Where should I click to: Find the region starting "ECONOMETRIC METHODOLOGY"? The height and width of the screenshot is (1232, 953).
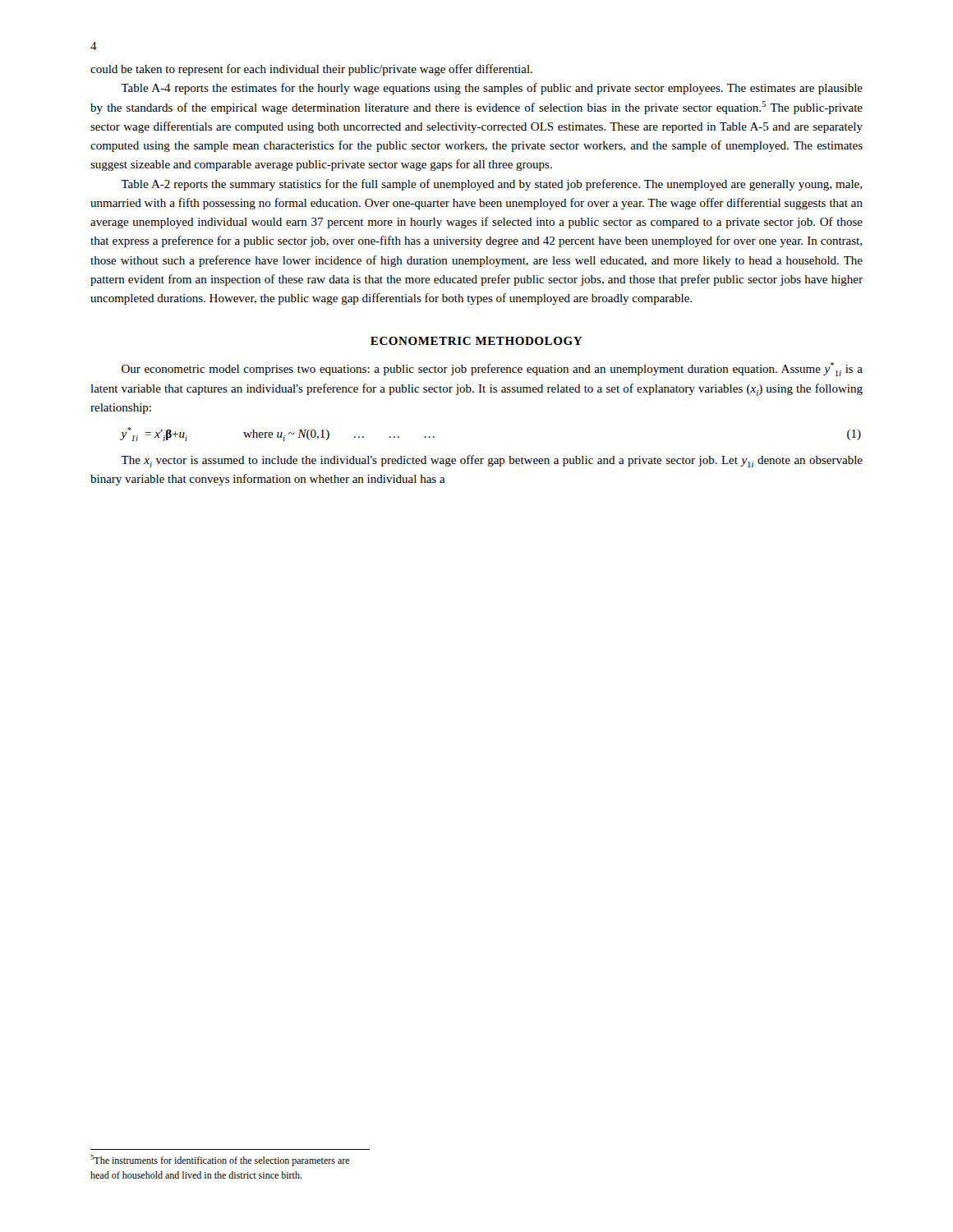[x=476, y=341]
